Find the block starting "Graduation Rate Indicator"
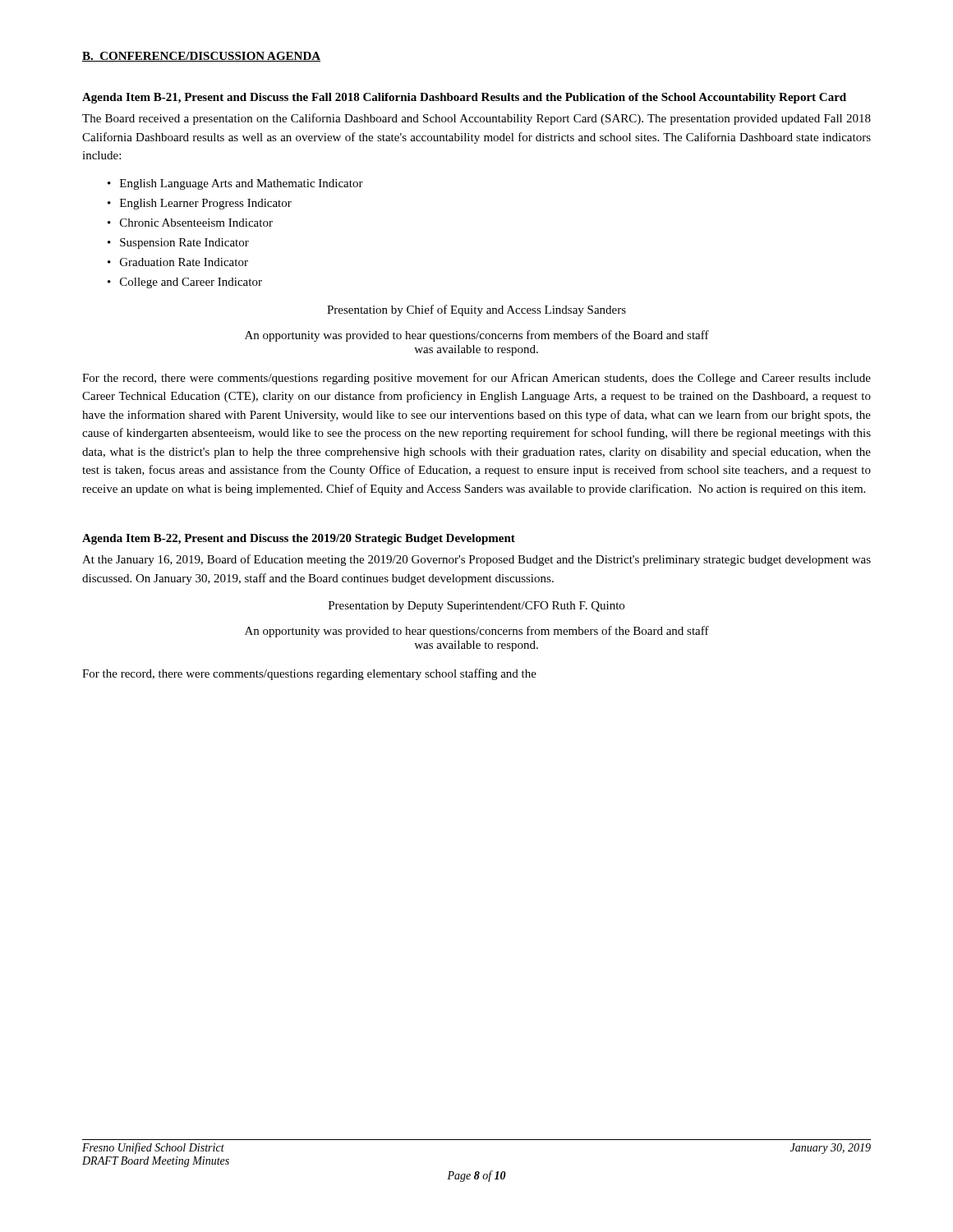Image resolution: width=953 pixels, height=1232 pixels. pos(184,262)
